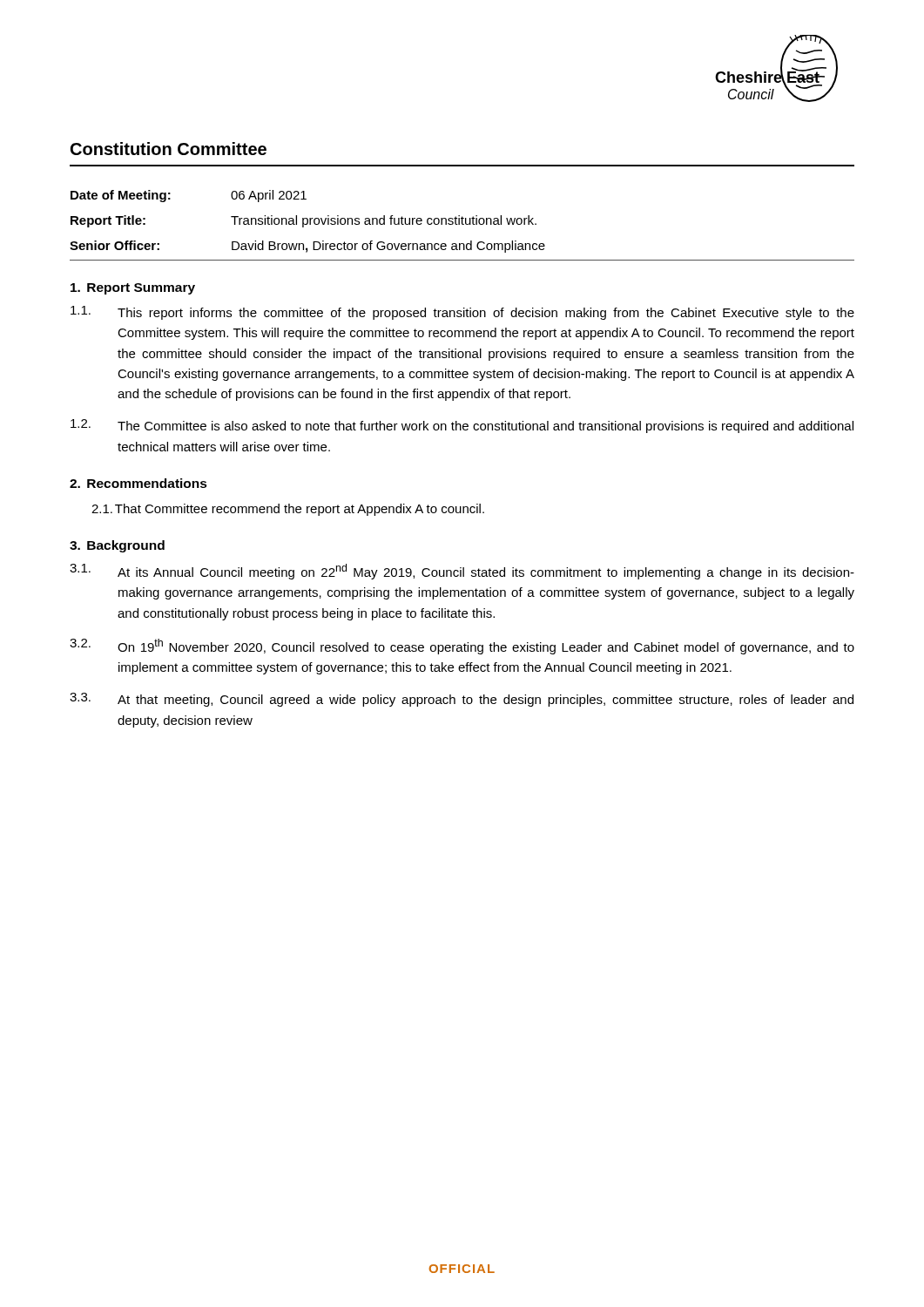Image resolution: width=924 pixels, height=1307 pixels.
Task: Find the text block containing "1. That Committee recommend the report at"
Action: [288, 508]
